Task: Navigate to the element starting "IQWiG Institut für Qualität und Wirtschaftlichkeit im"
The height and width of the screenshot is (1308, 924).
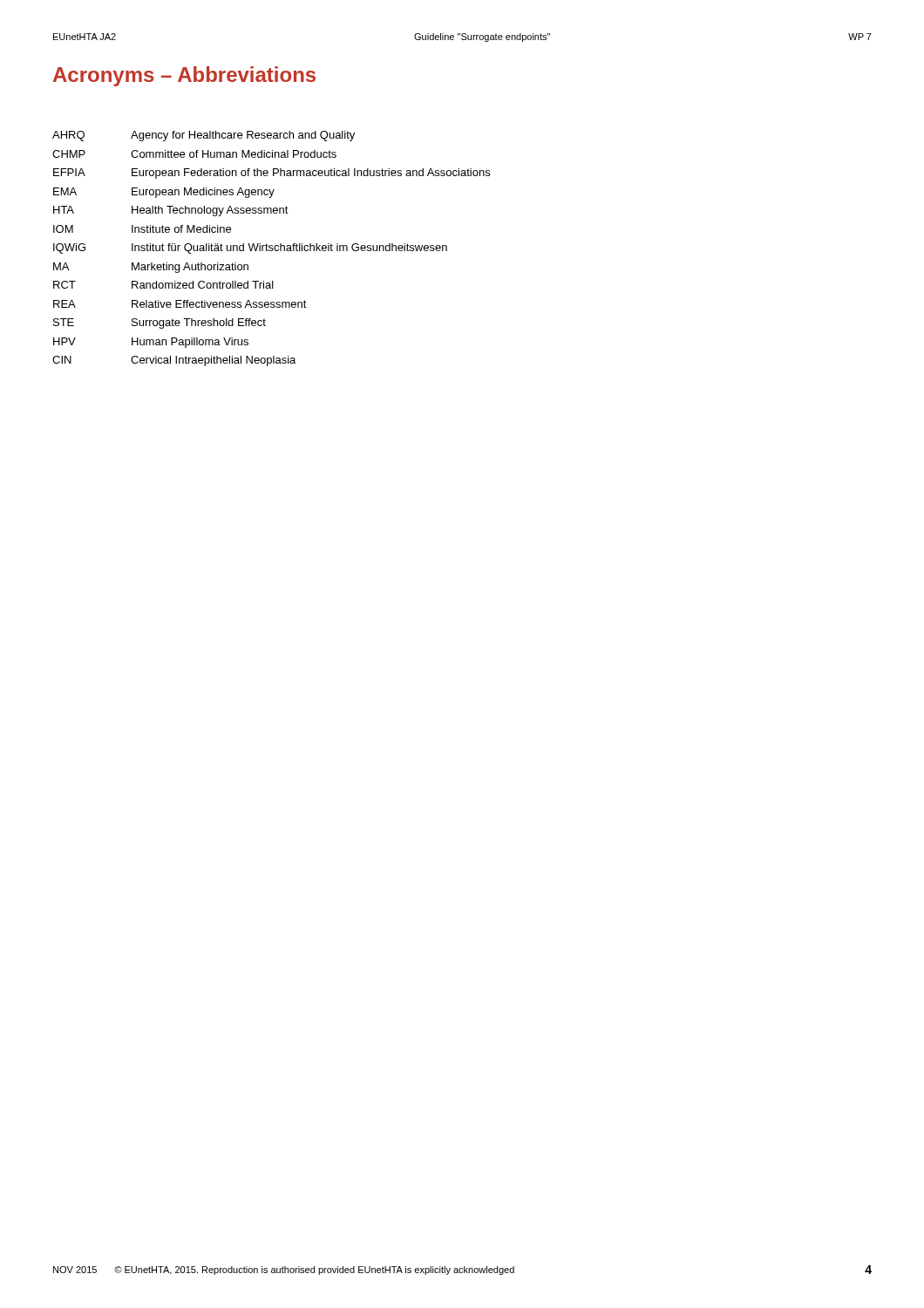Action: click(x=250, y=247)
